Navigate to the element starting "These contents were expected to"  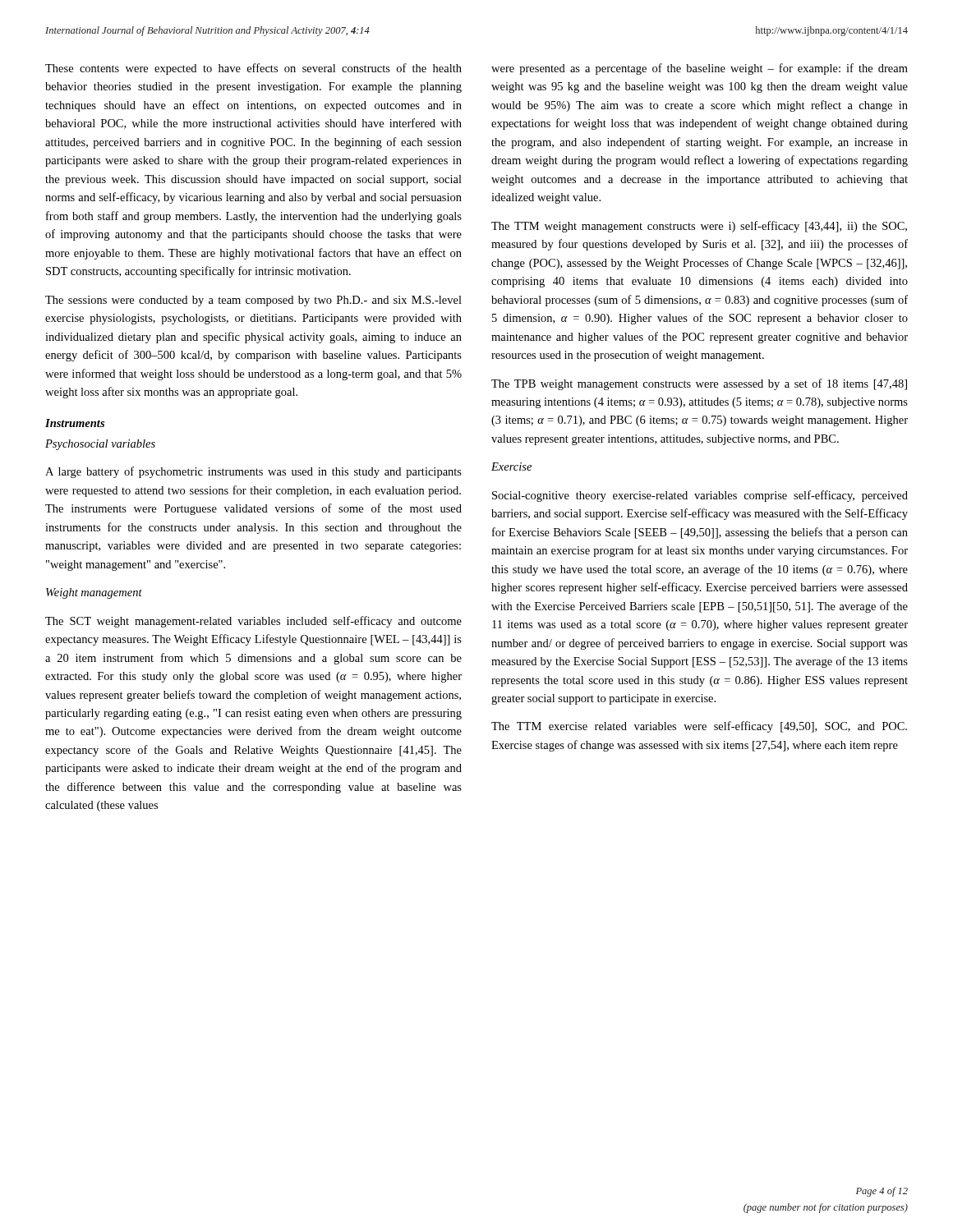point(253,170)
